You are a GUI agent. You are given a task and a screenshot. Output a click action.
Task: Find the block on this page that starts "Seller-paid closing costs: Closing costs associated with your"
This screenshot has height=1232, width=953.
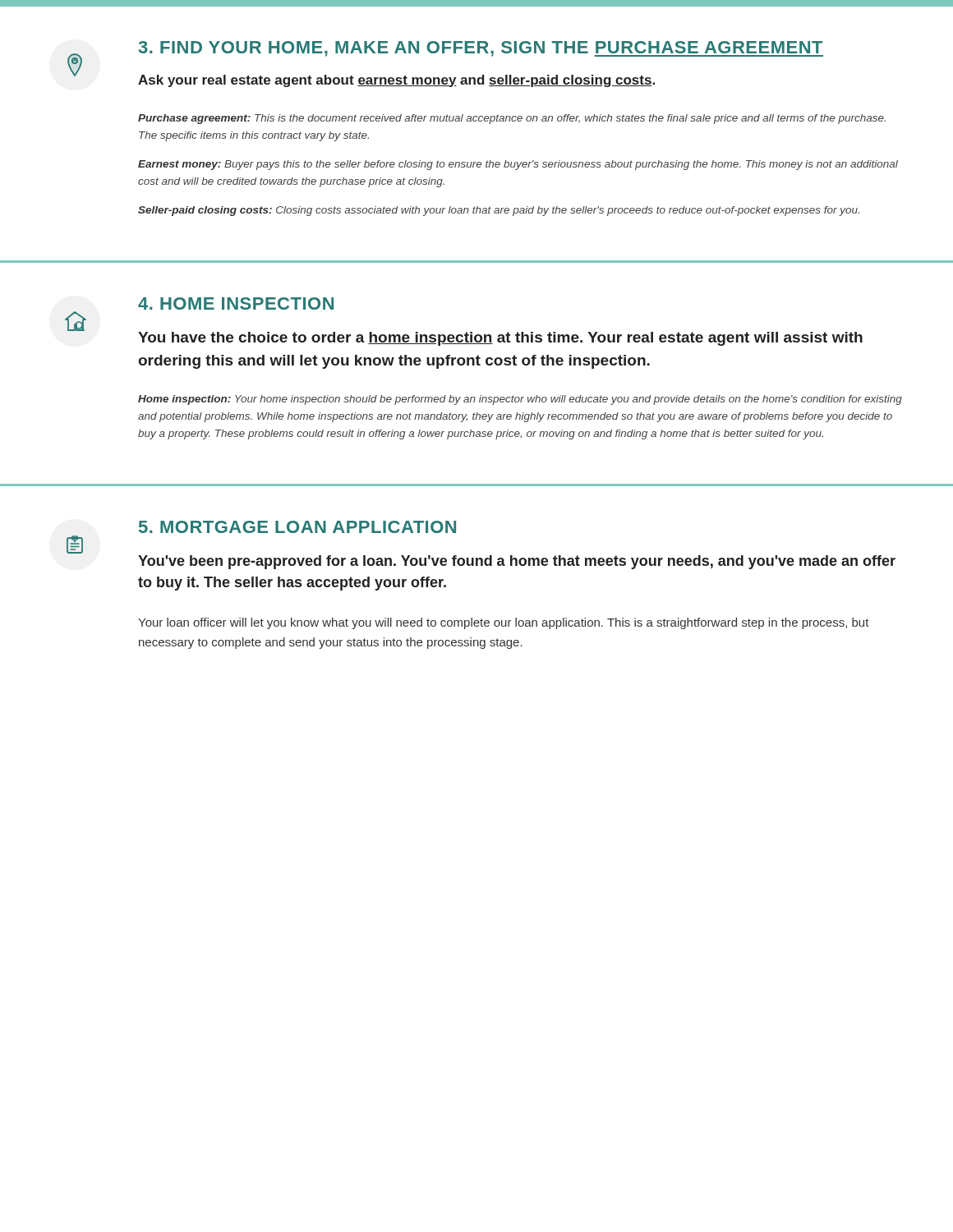(x=521, y=210)
